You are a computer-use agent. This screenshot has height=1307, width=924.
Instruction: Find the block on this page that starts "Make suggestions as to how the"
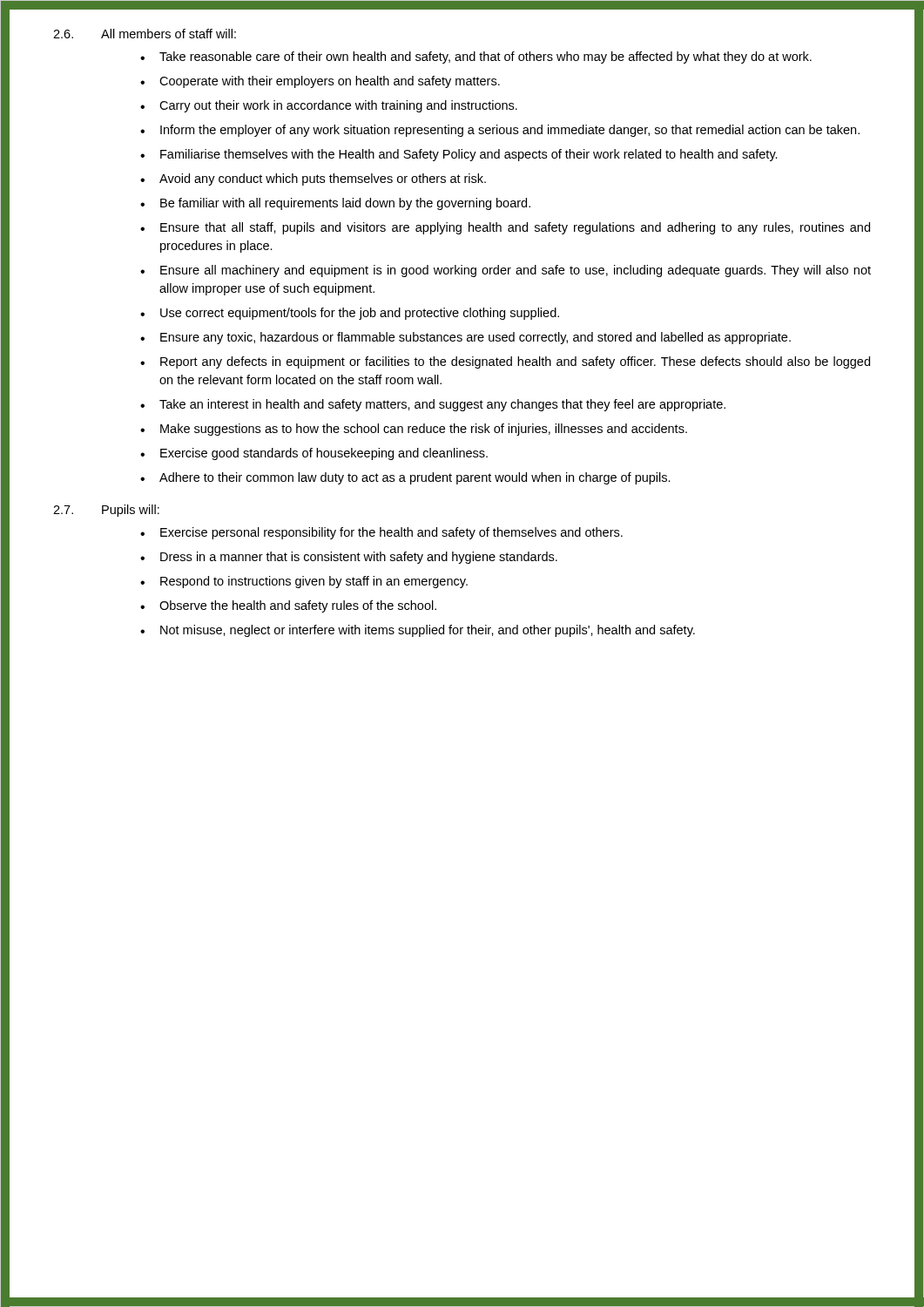coord(424,429)
